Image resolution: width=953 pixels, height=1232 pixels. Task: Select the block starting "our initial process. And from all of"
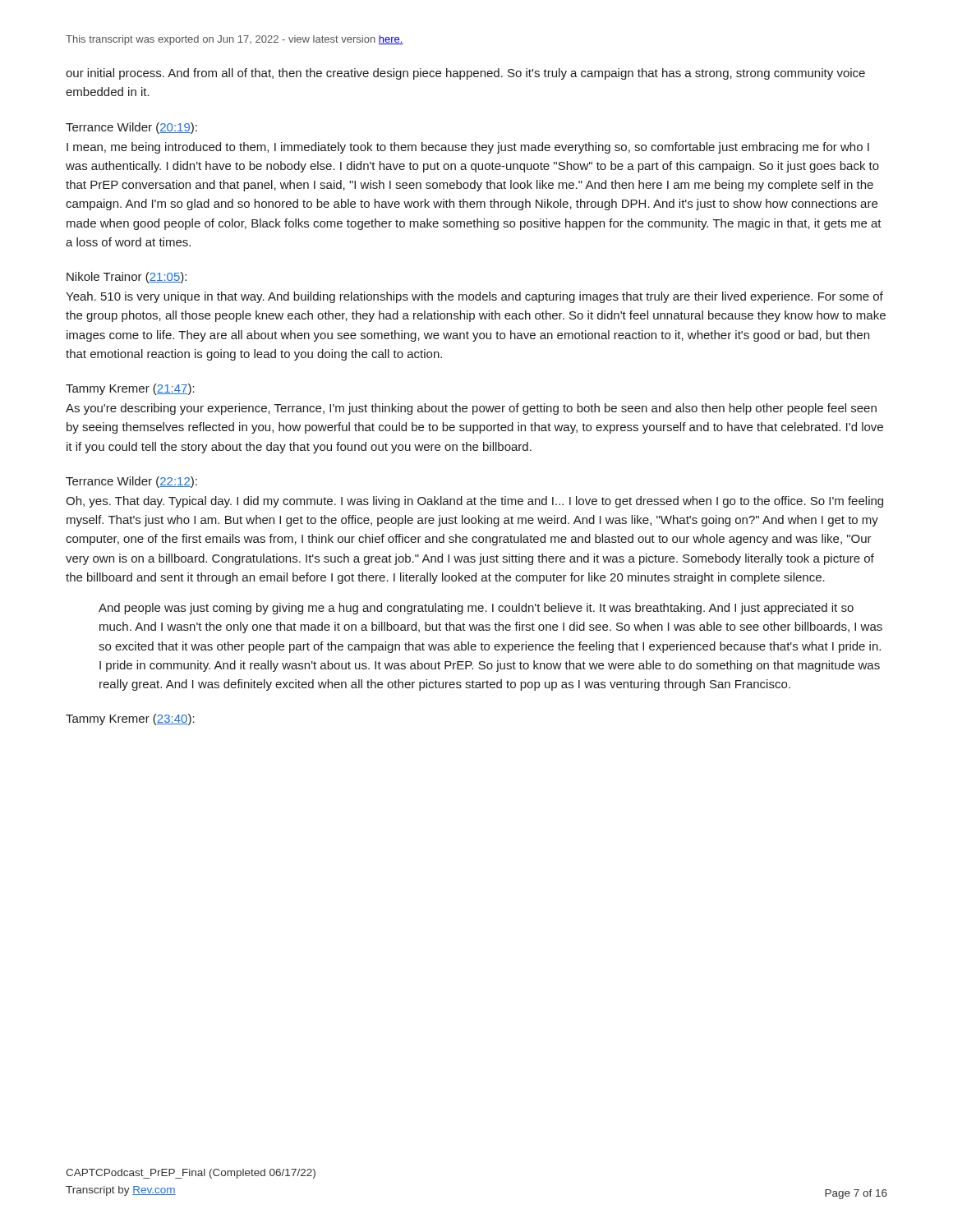(x=466, y=82)
